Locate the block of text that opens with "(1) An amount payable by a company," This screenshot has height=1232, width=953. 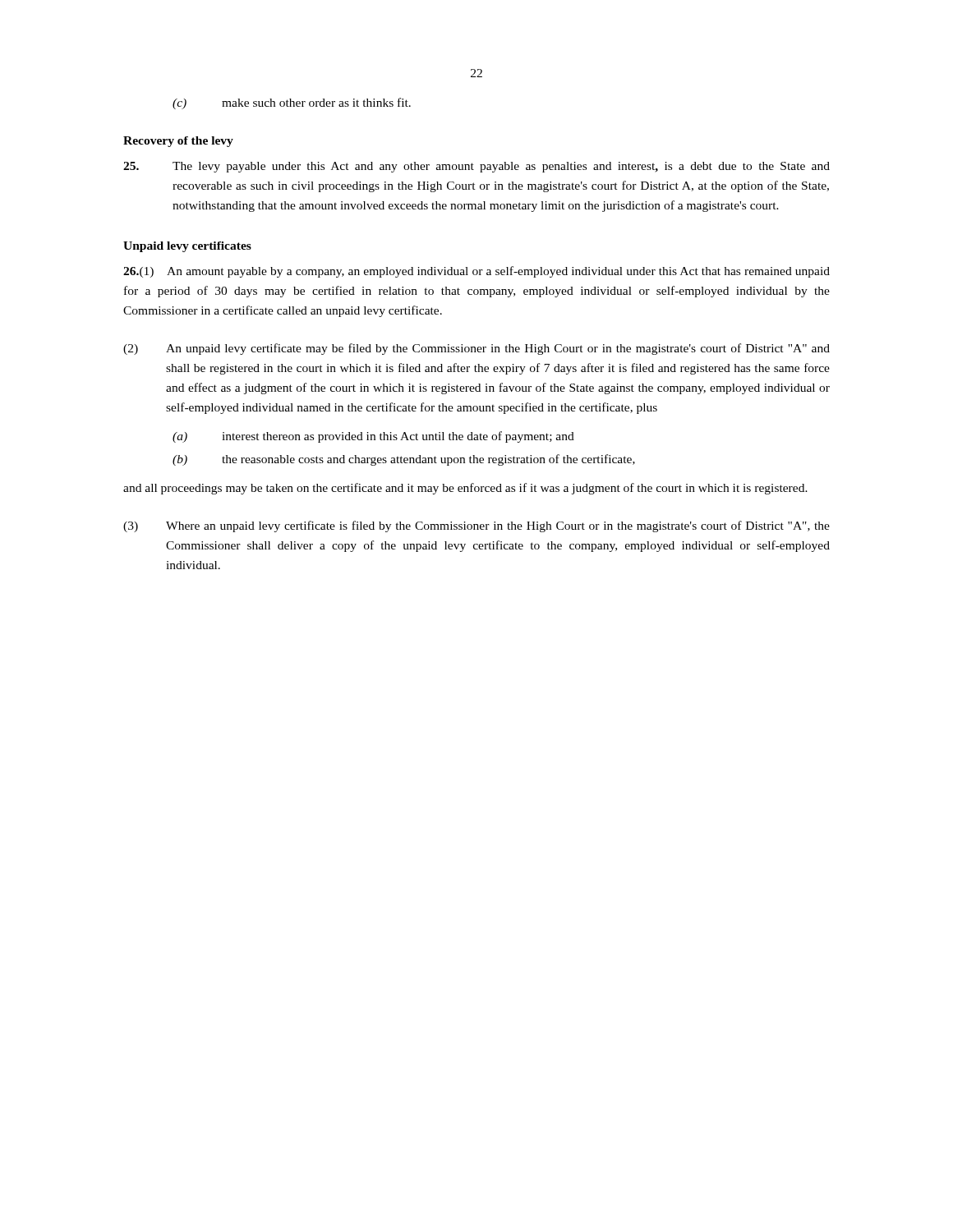[x=476, y=290]
